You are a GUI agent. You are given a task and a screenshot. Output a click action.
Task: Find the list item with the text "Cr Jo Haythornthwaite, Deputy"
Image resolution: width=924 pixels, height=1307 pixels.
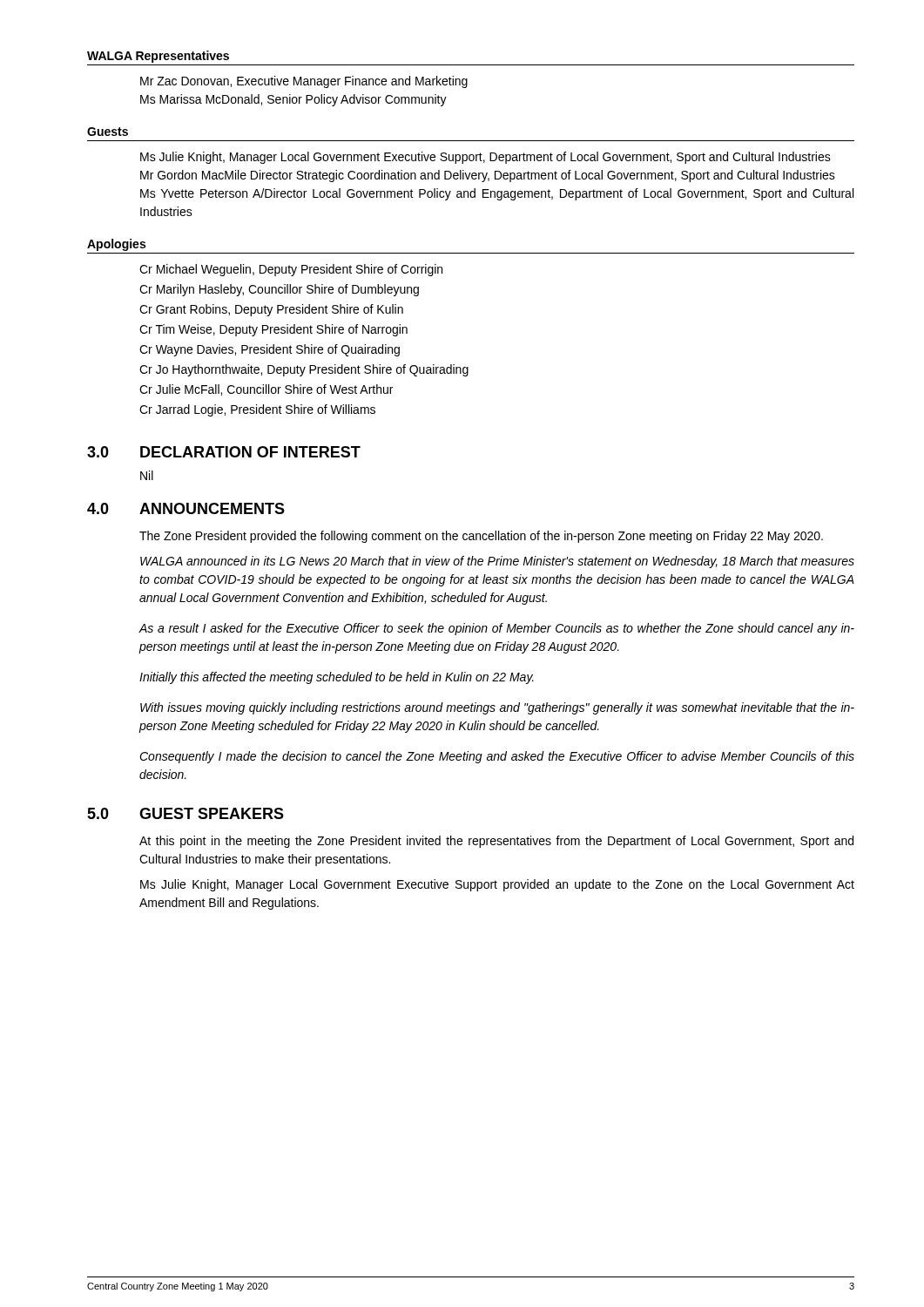point(304,369)
